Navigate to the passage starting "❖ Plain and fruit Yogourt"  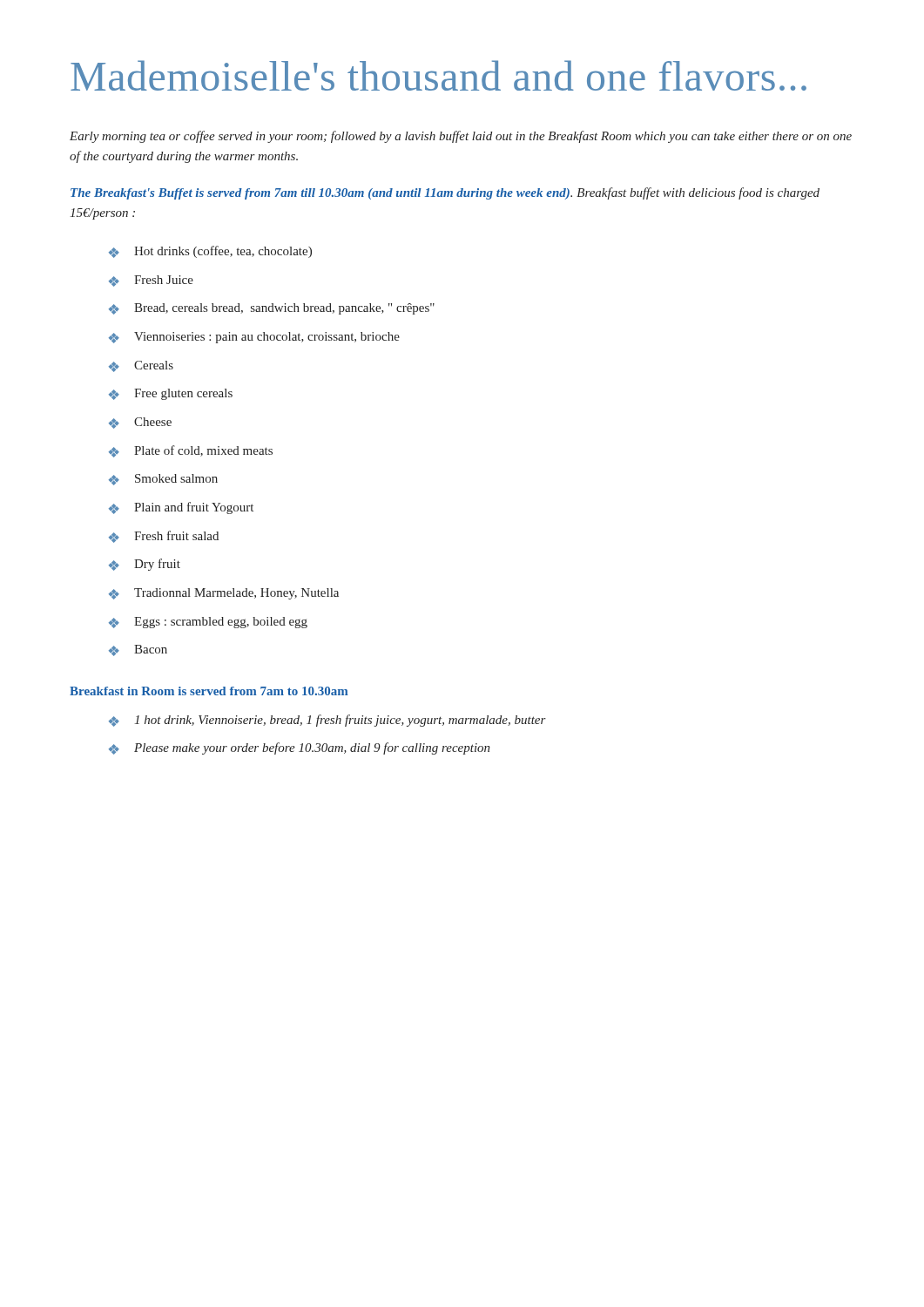[x=179, y=510]
